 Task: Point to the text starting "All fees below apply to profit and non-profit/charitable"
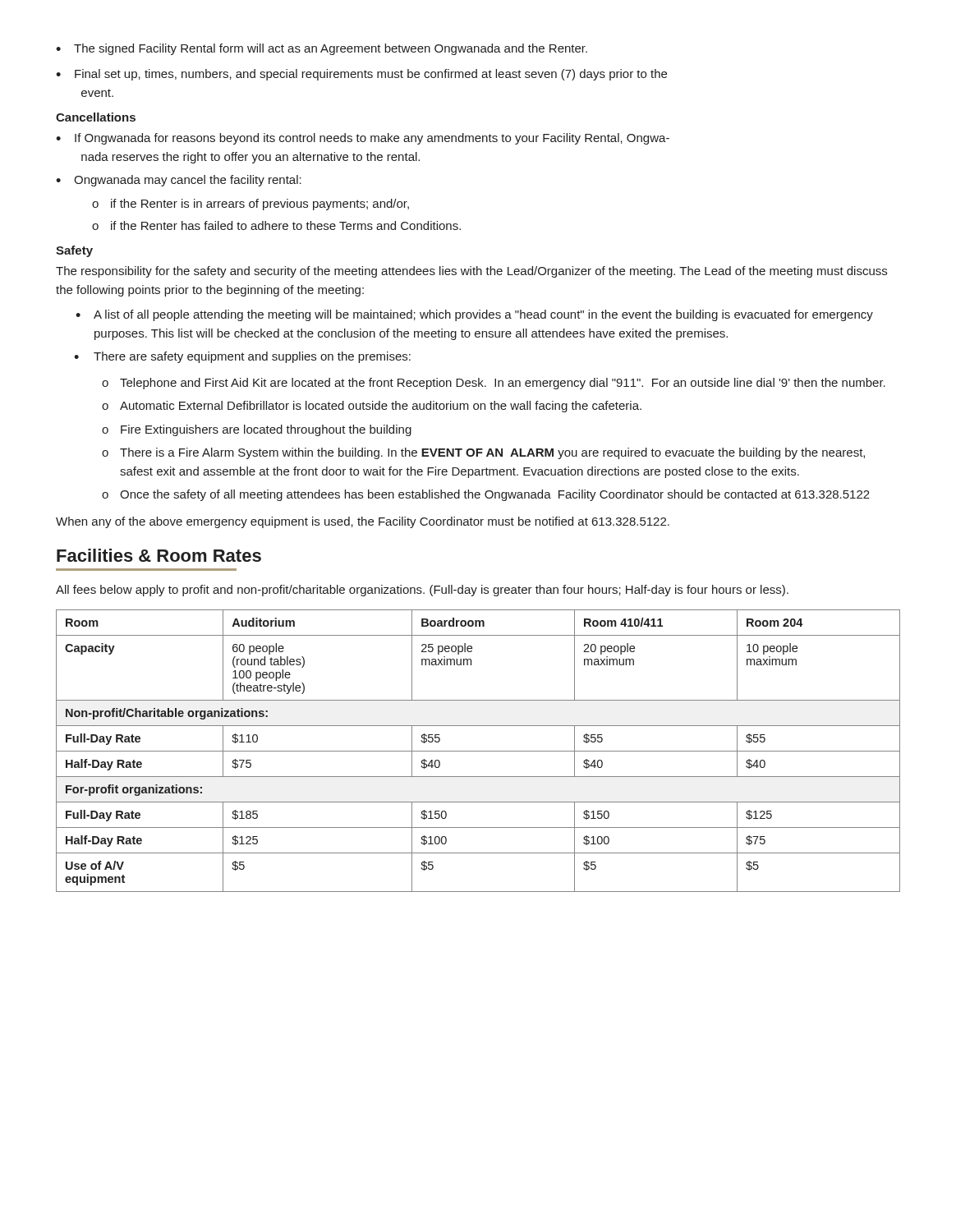coord(423,589)
